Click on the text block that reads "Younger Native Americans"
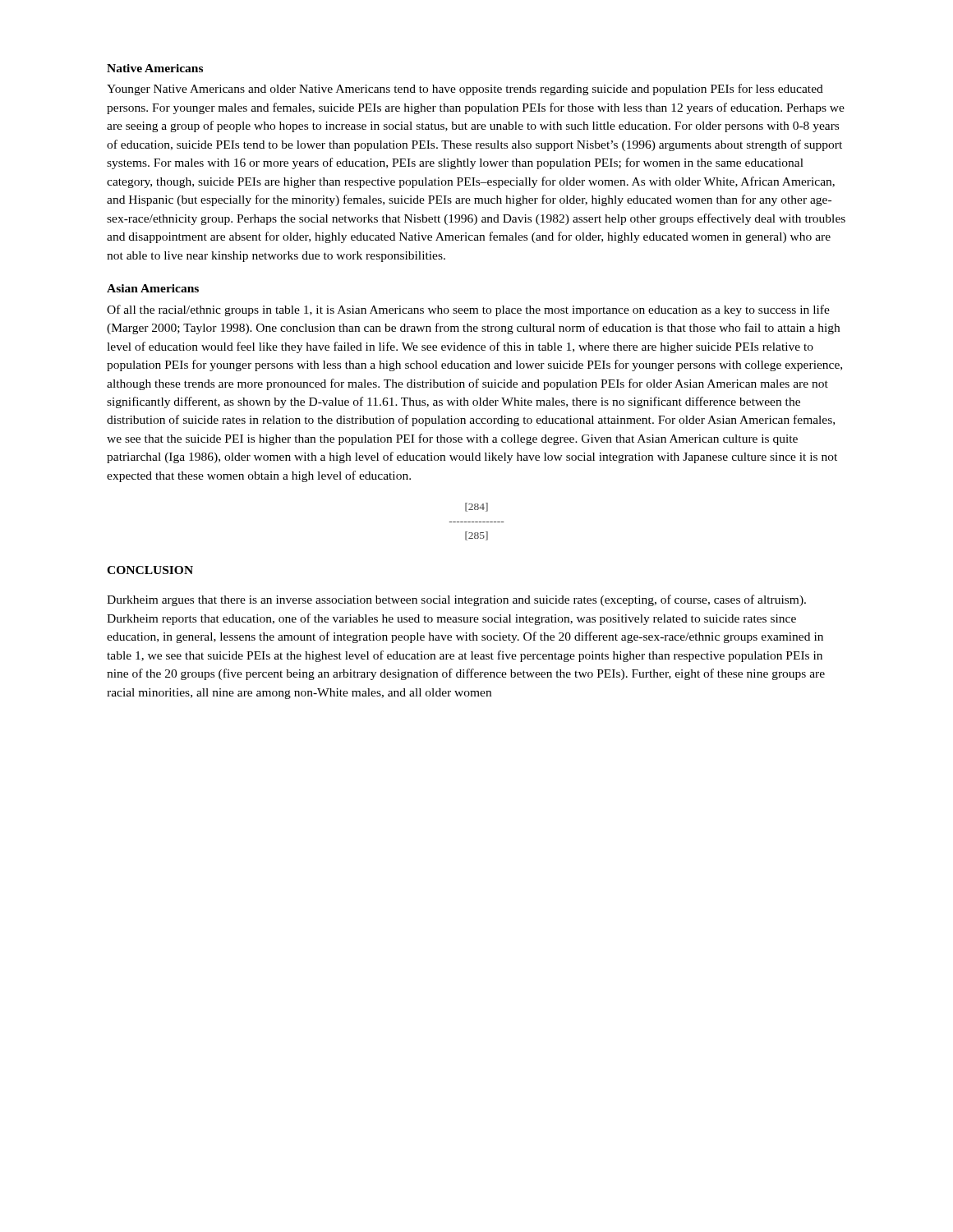953x1232 pixels. tap(476, 172)
